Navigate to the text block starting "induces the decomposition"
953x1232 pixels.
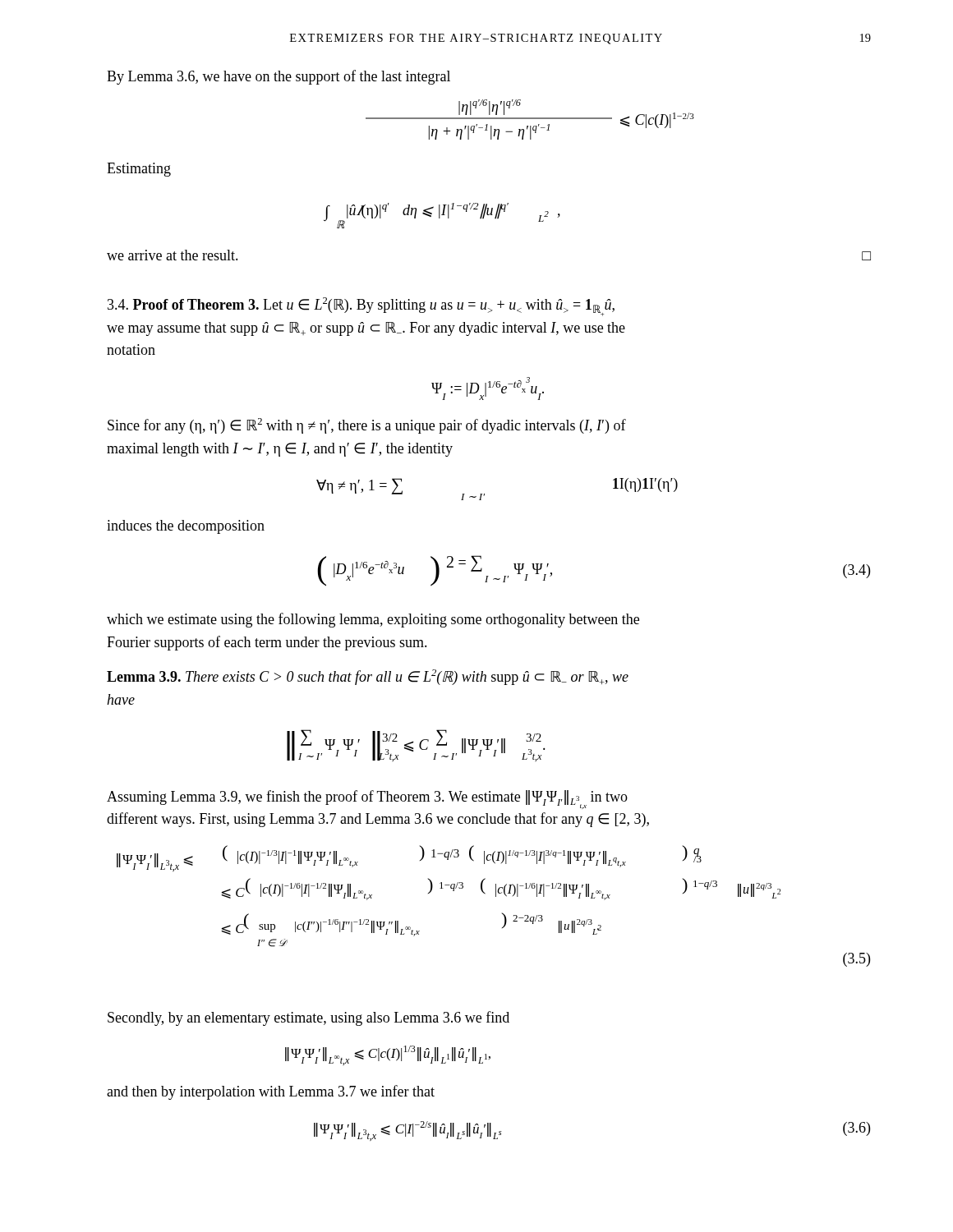pyautogui.click(x=186, y=526)
